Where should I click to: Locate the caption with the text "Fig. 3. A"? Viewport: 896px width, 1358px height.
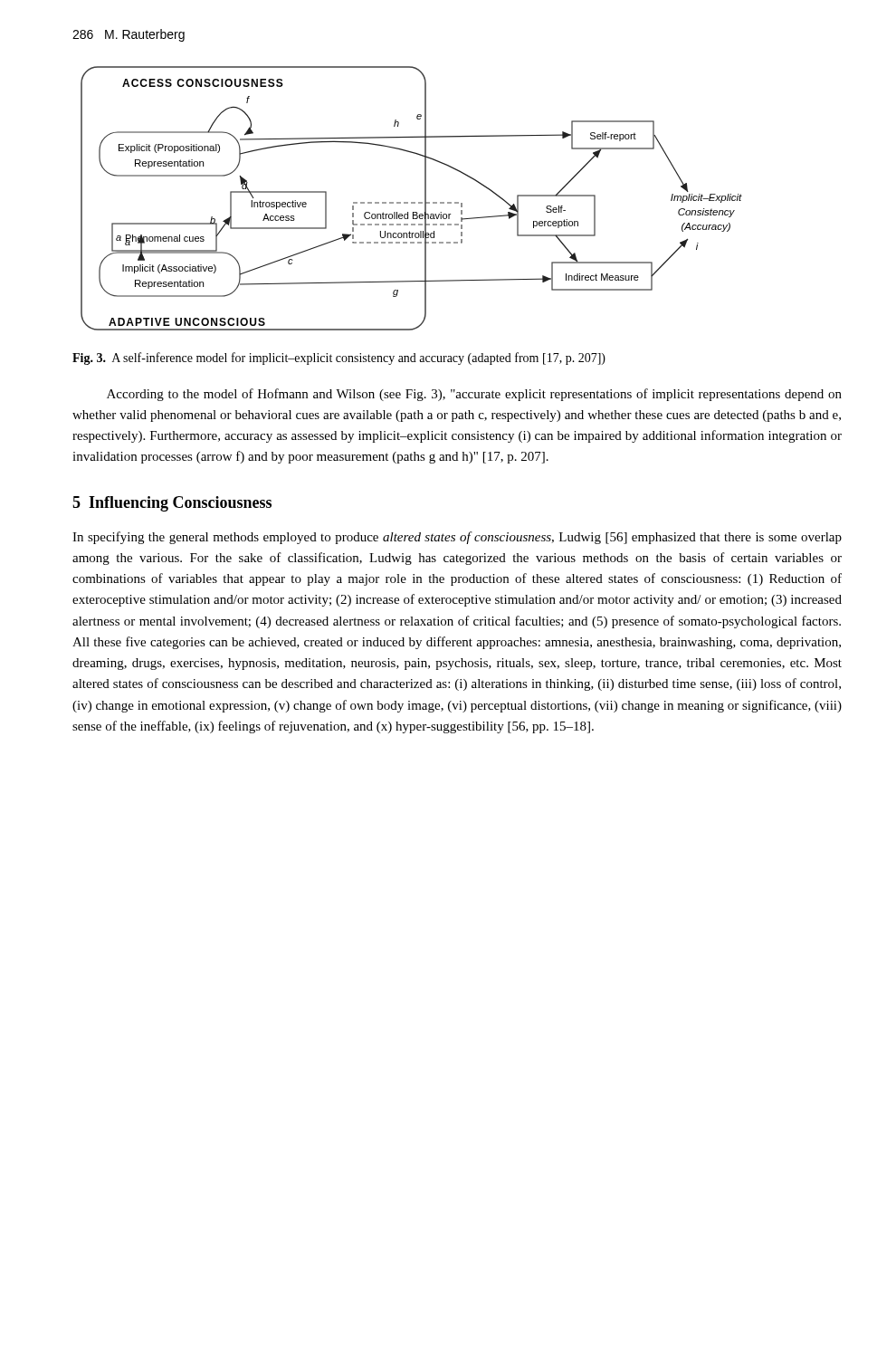pyautogui.click(x=339, y=358)
